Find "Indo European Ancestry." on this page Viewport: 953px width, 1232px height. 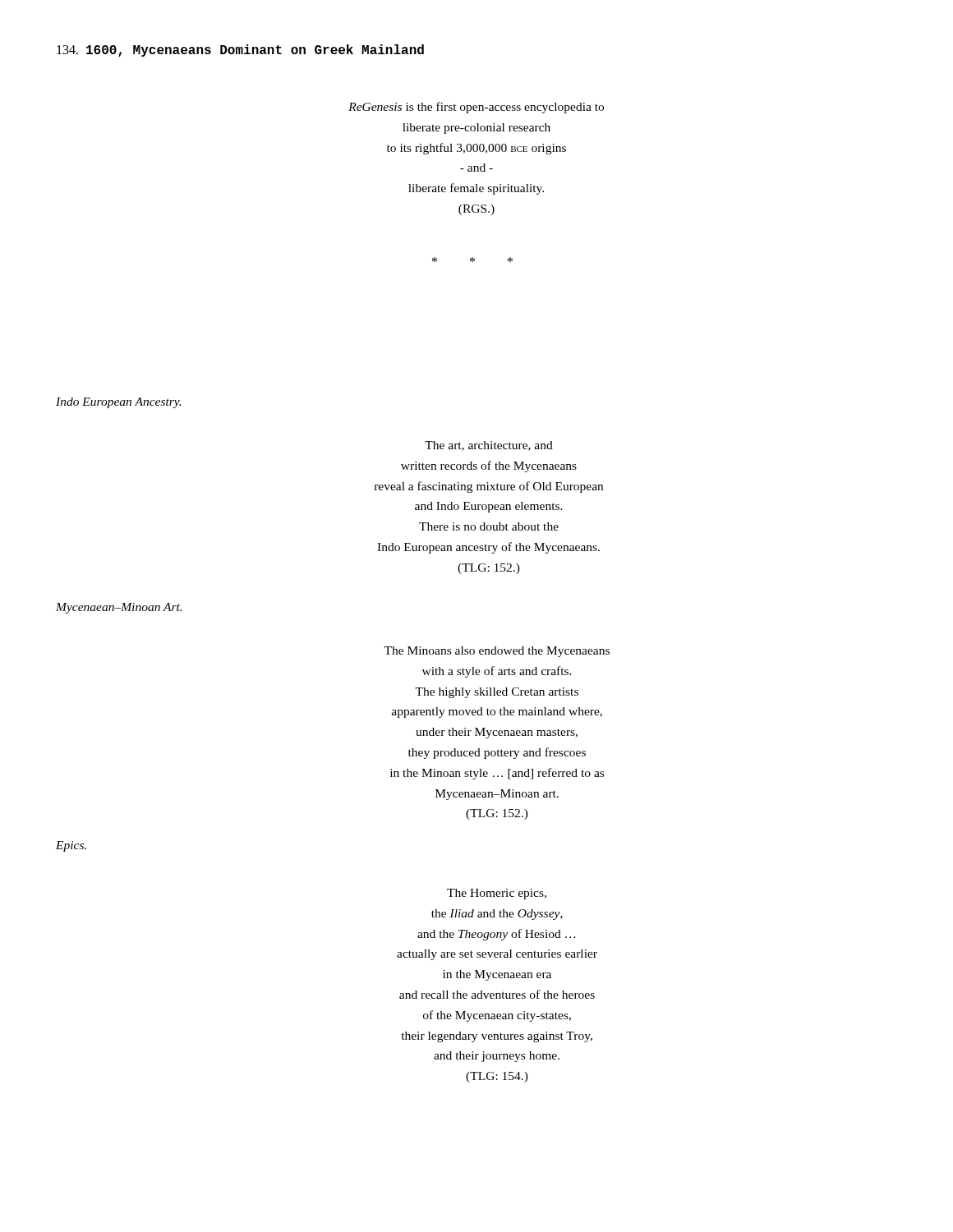tap(119, 401)
